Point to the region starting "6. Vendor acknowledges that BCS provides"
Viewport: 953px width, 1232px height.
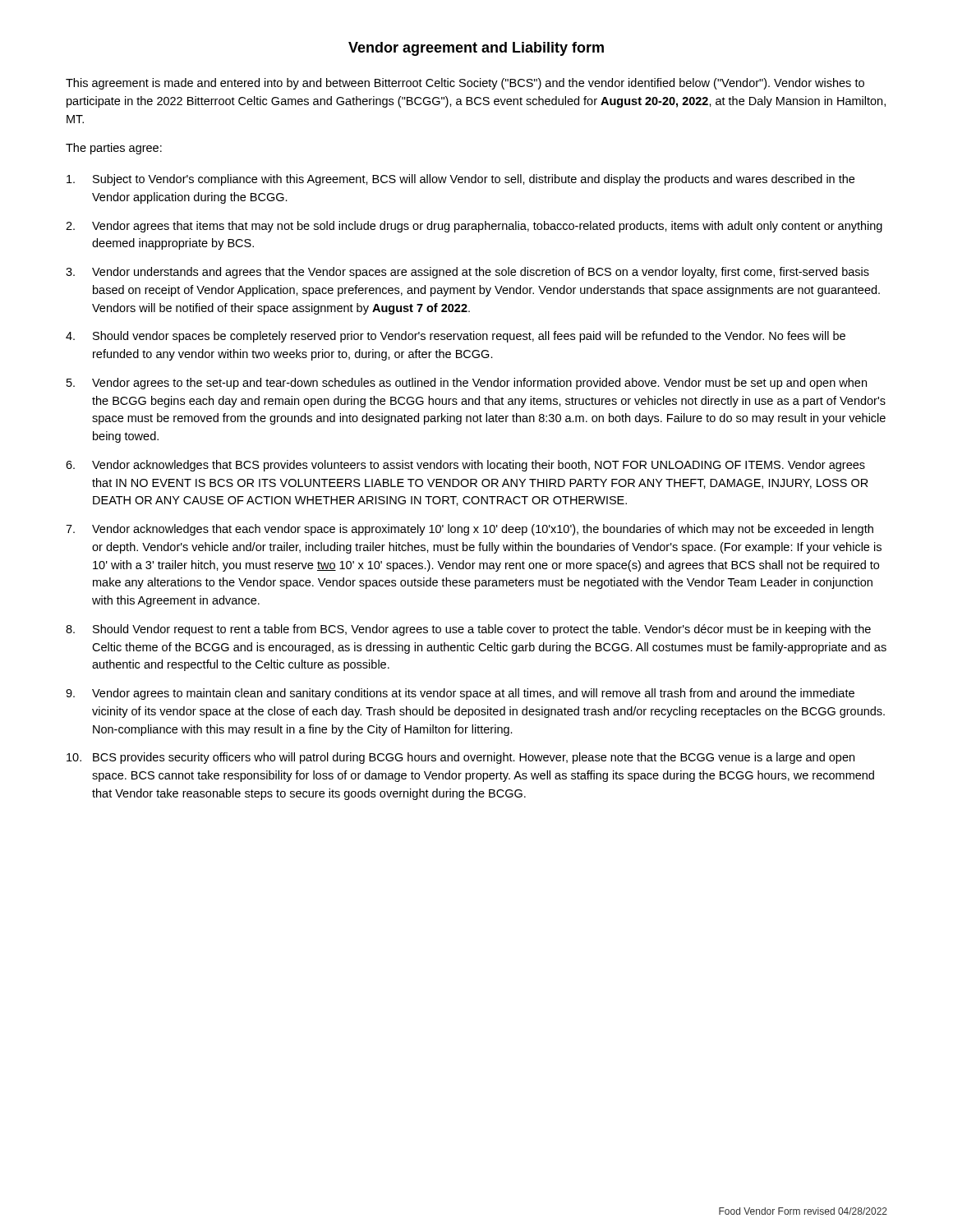[x=476, y=483]
